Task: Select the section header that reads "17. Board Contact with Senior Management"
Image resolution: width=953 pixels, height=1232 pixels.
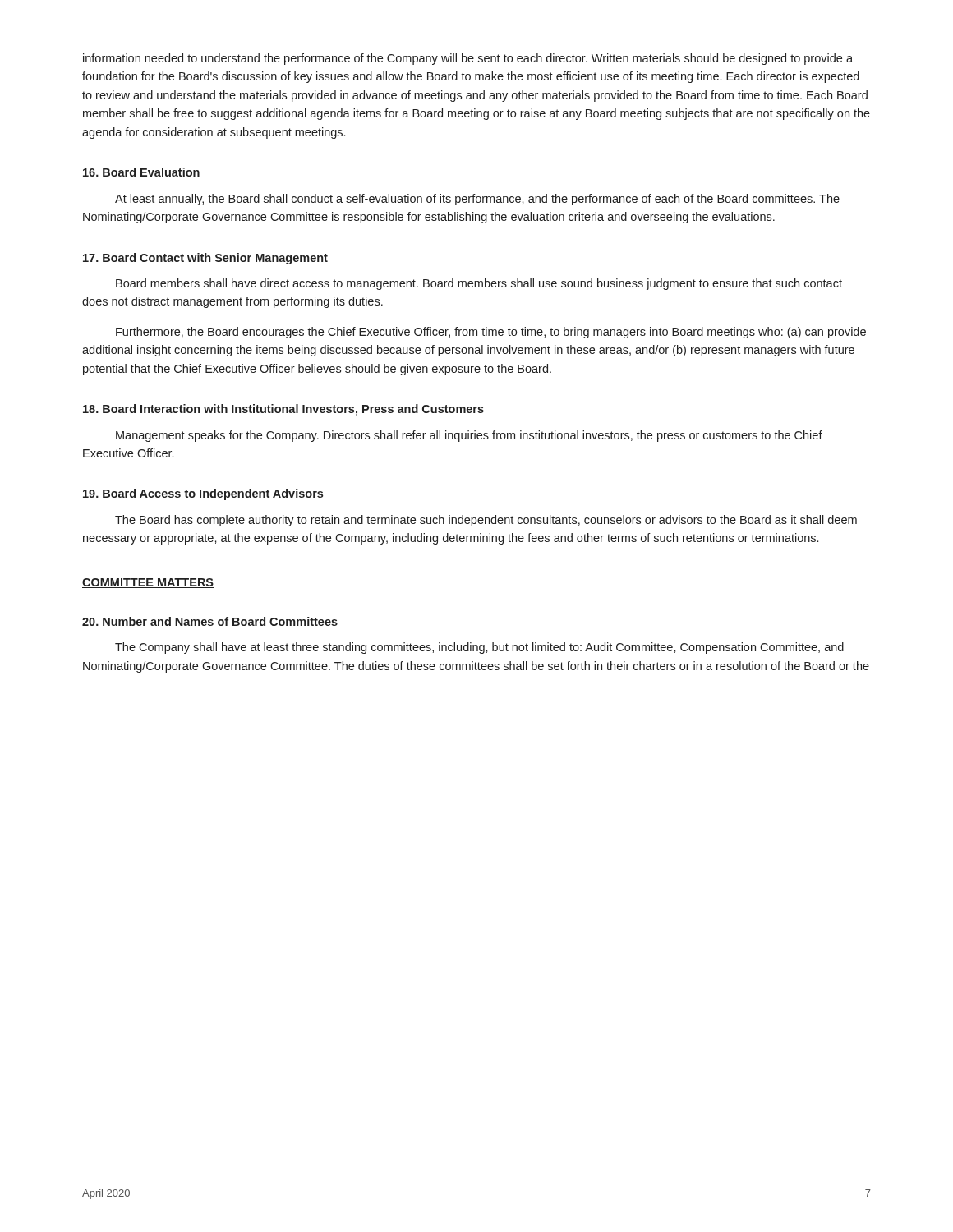Action: (205, 258)
